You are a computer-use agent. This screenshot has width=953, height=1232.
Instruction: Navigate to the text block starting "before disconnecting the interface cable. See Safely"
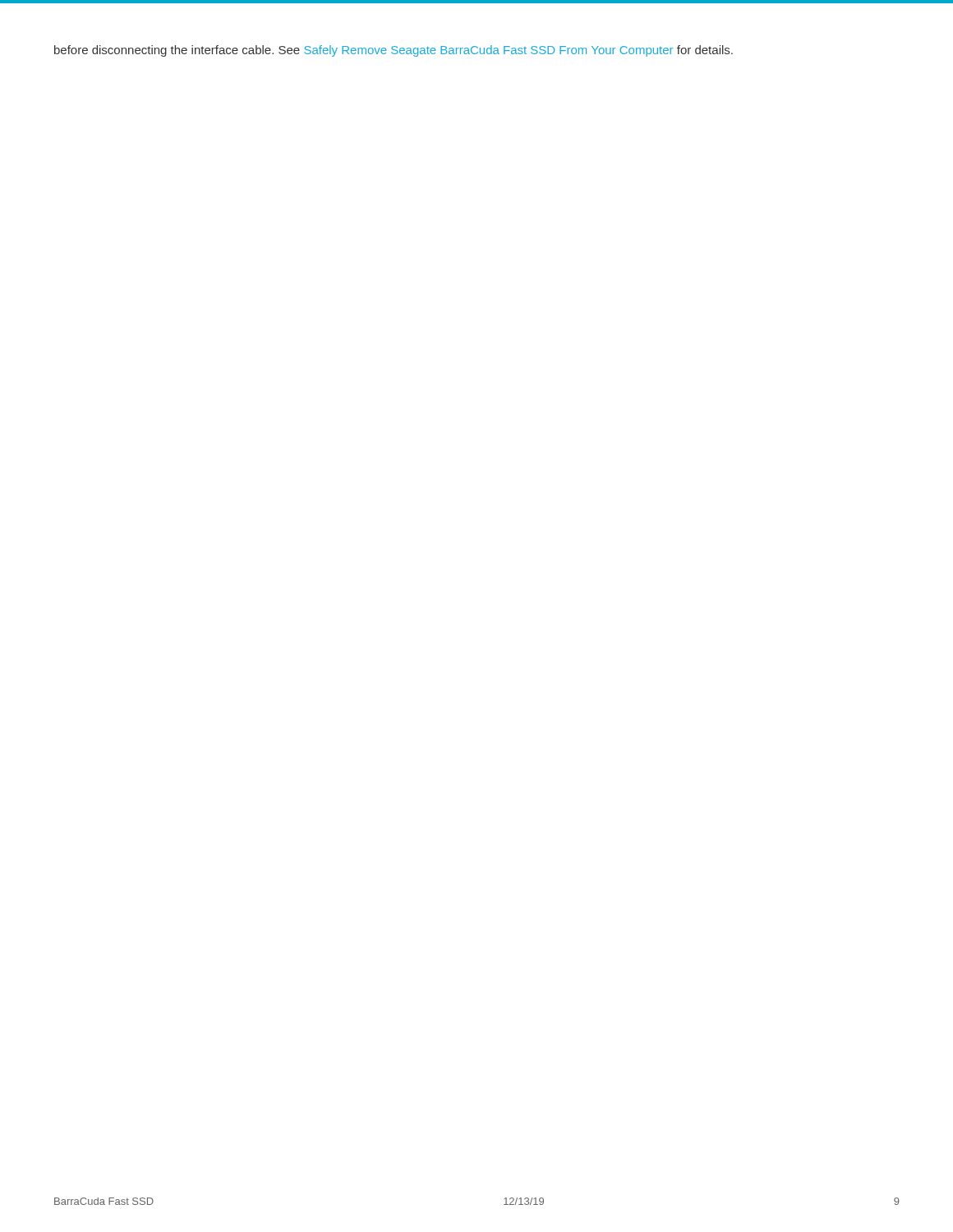pos(393,50)
